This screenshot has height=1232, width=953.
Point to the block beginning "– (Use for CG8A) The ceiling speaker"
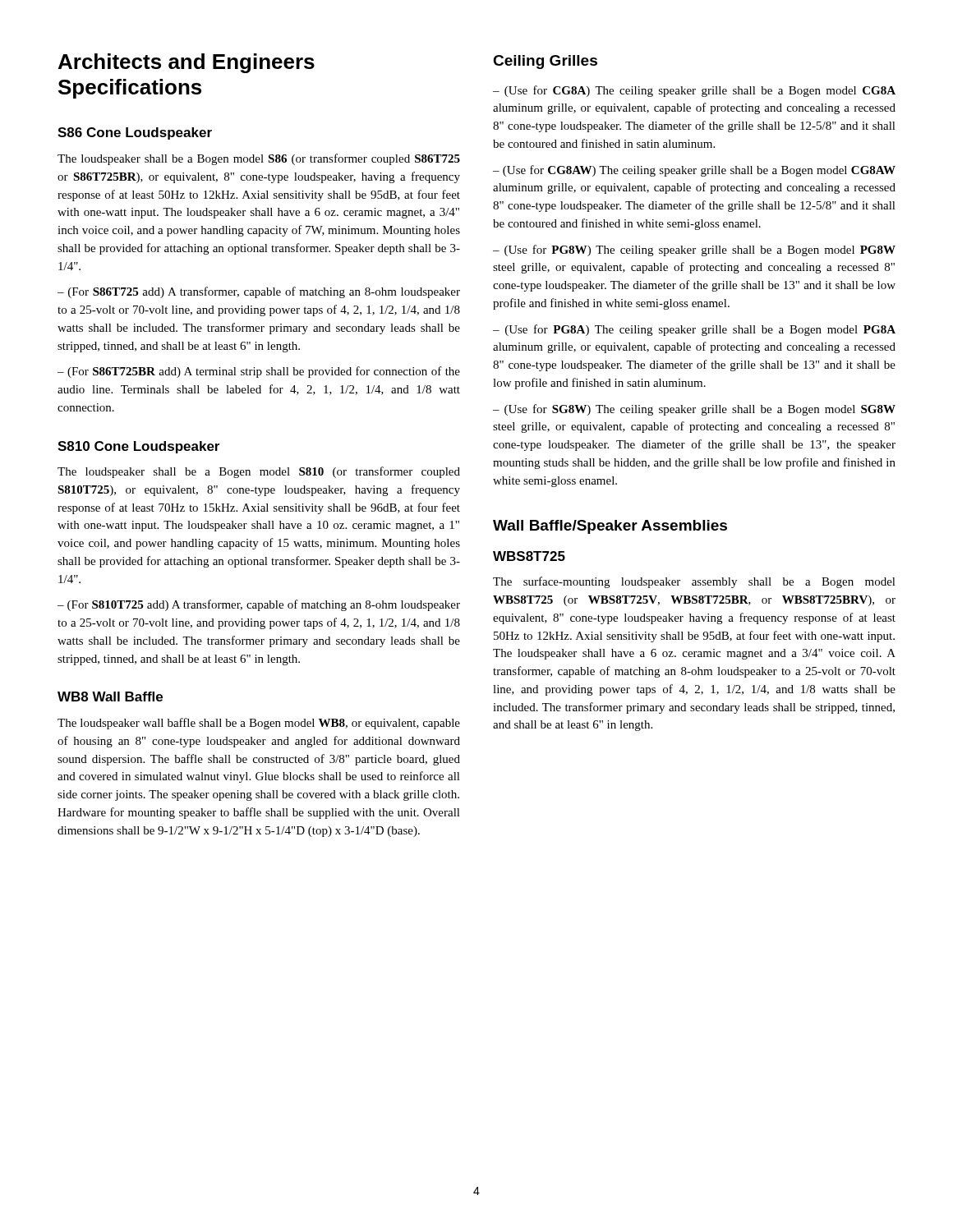point(694,118)
